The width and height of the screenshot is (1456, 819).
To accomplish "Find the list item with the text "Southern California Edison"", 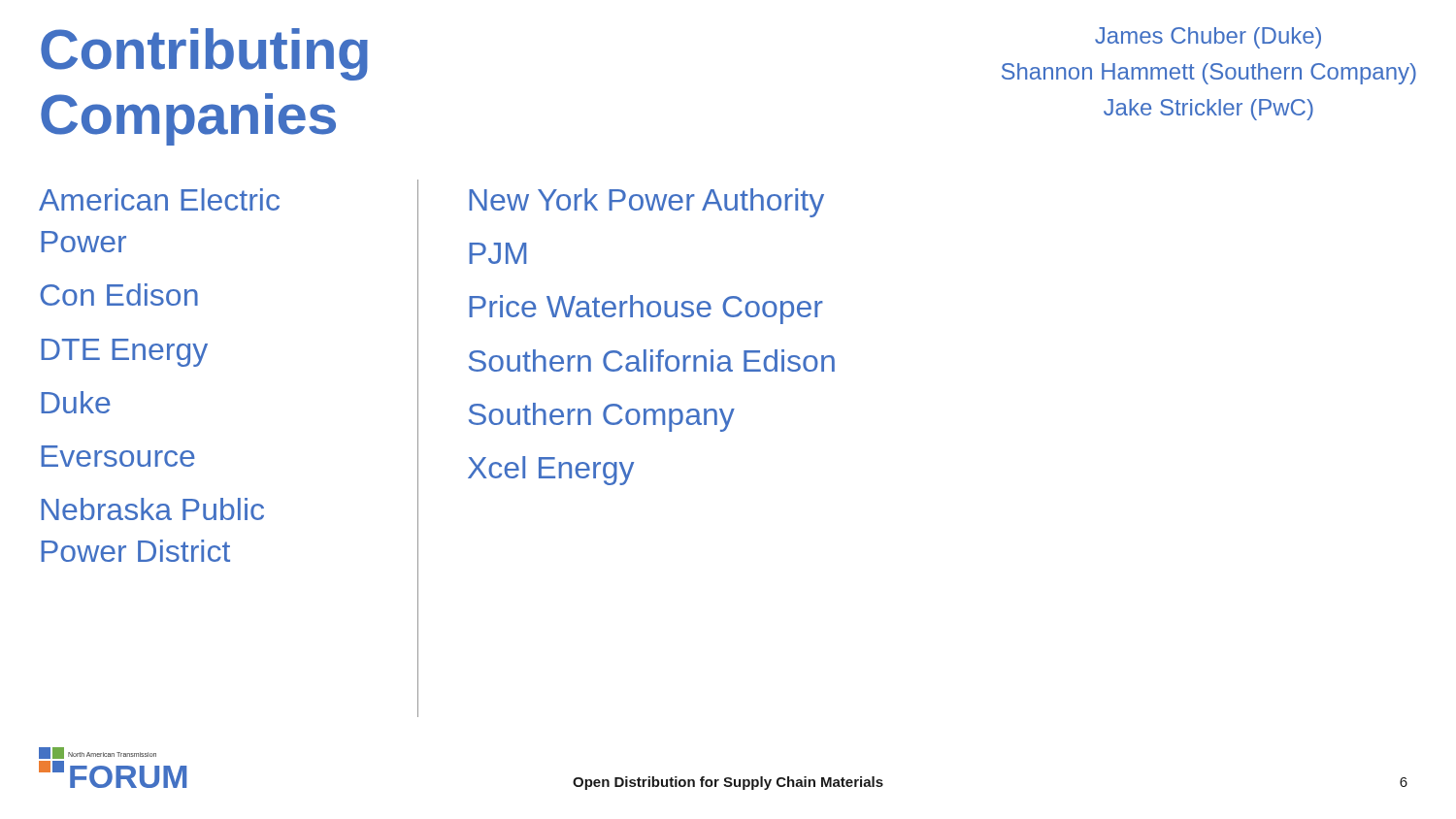I will [x=652, y=361].
